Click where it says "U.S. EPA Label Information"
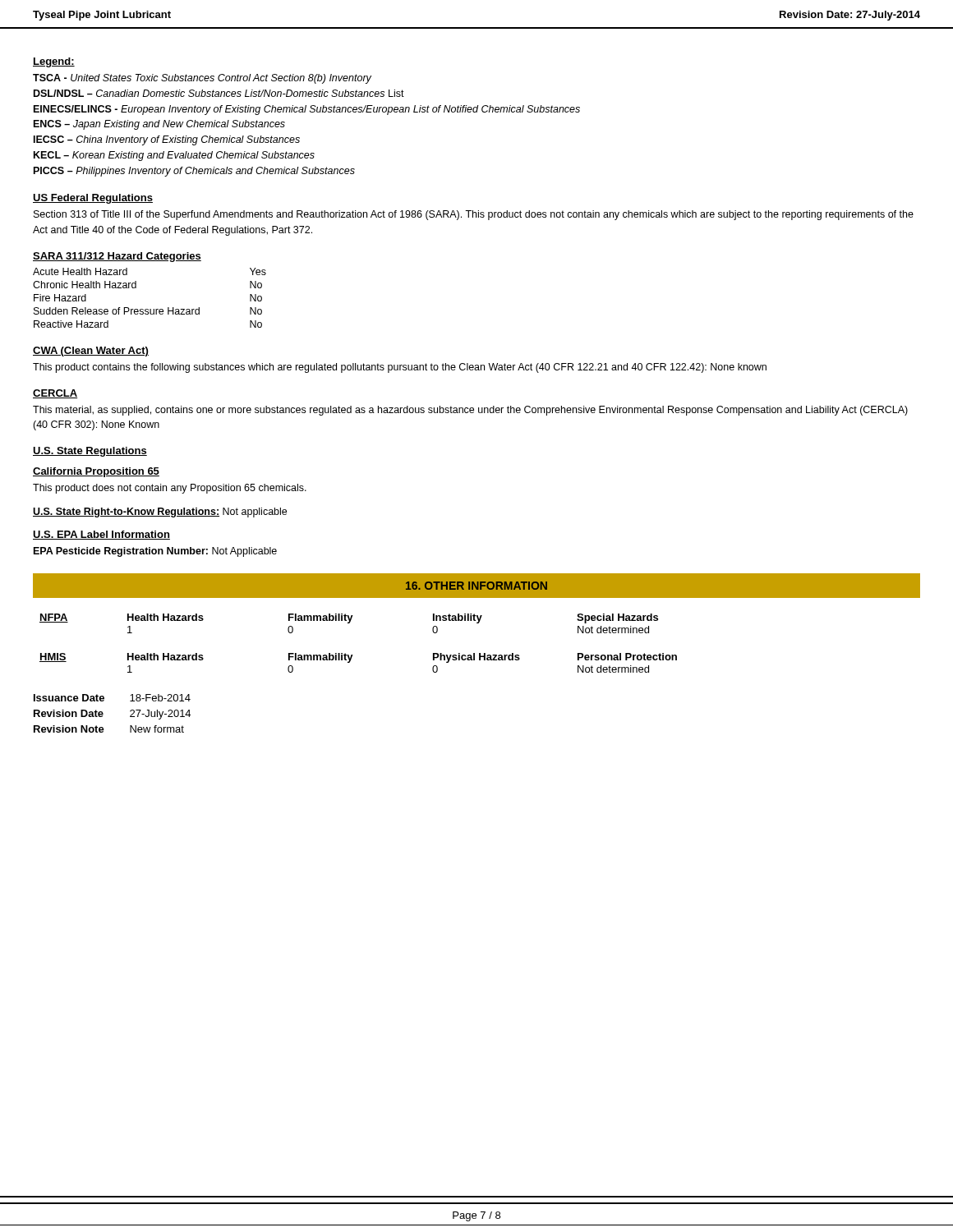Viewport: 953px width, 1232px height. [101, 534]
